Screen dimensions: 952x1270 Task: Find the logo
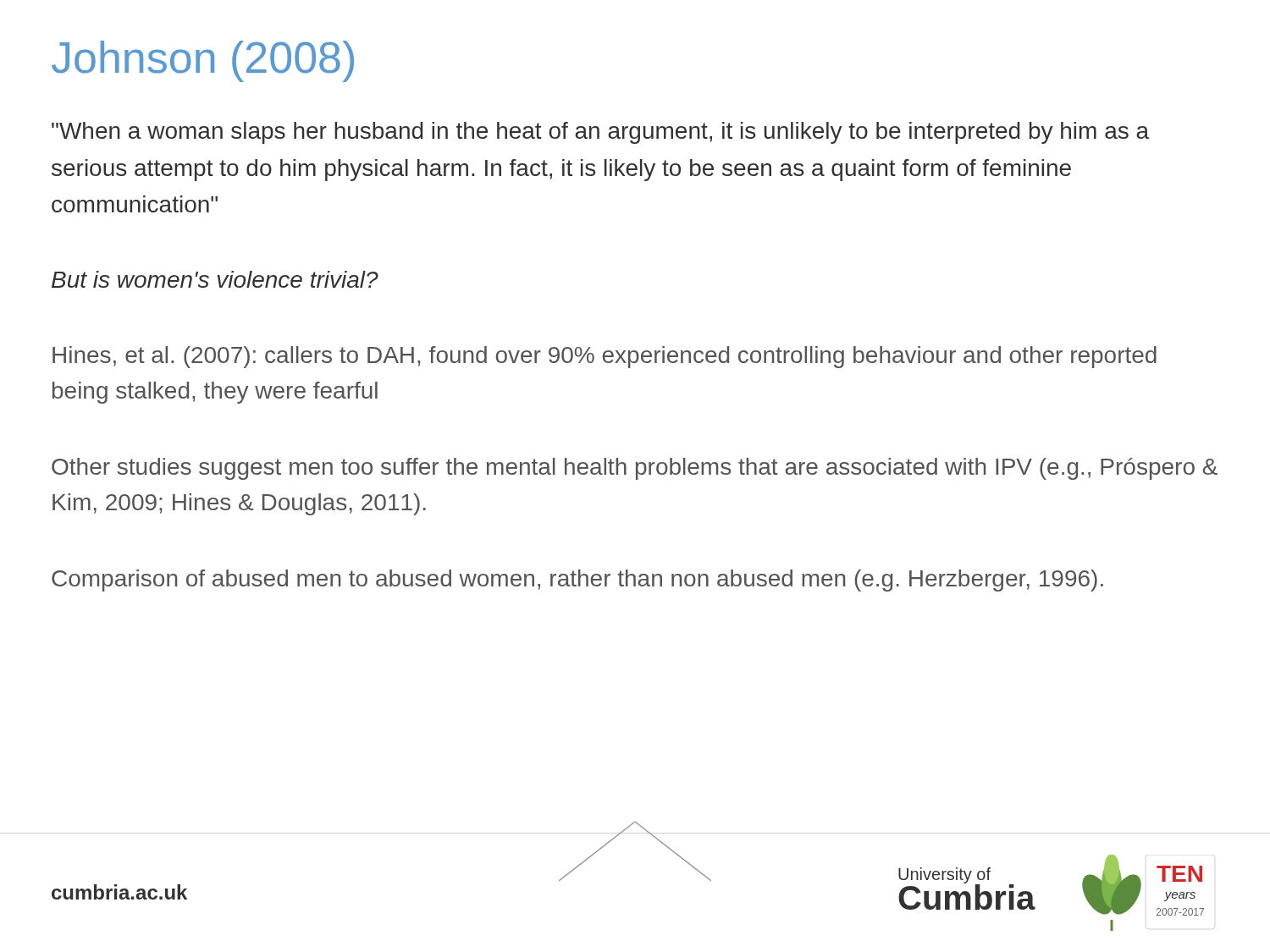[1058, 893]
